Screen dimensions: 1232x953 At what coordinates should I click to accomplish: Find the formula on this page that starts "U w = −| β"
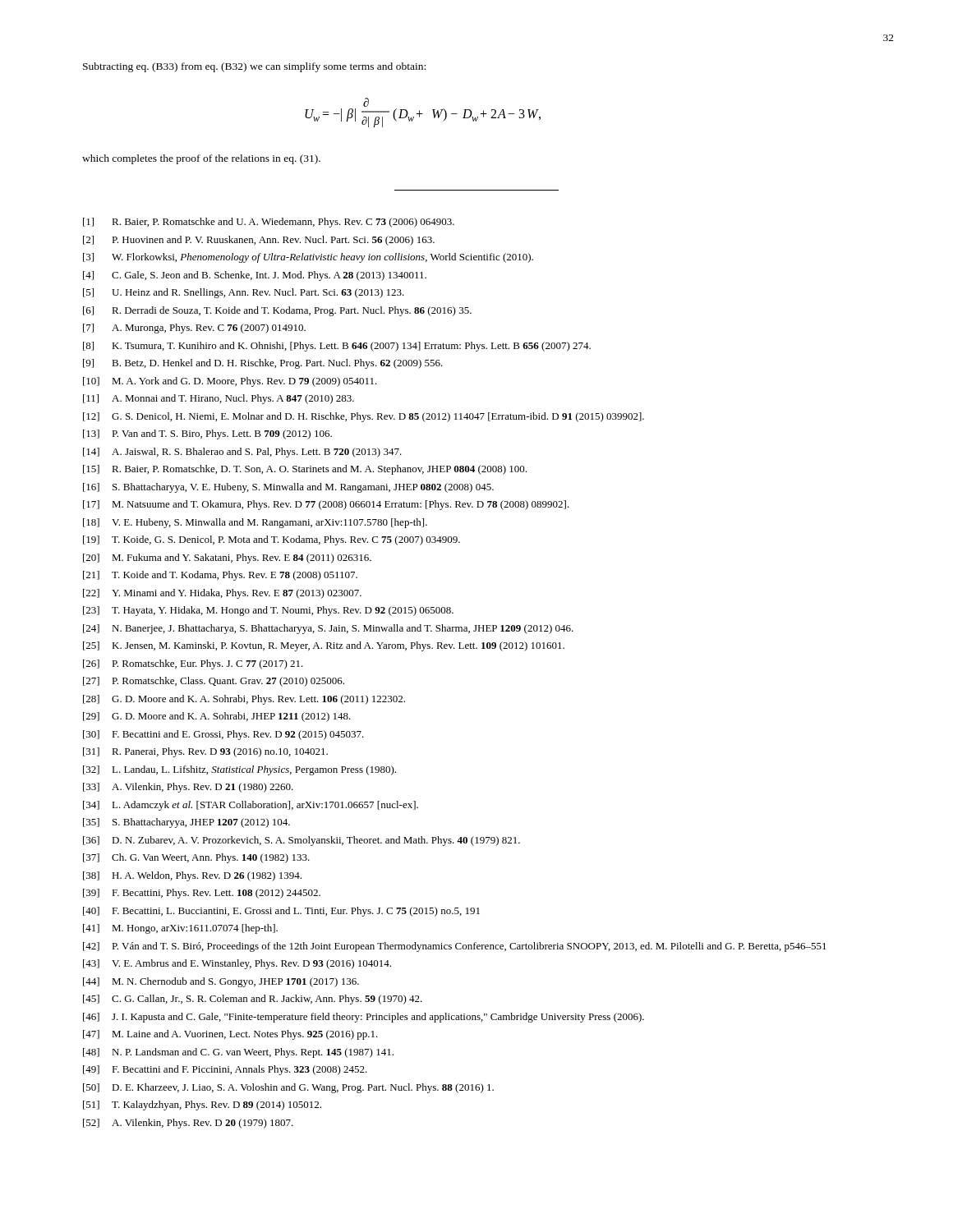click(x=476, y=112)
